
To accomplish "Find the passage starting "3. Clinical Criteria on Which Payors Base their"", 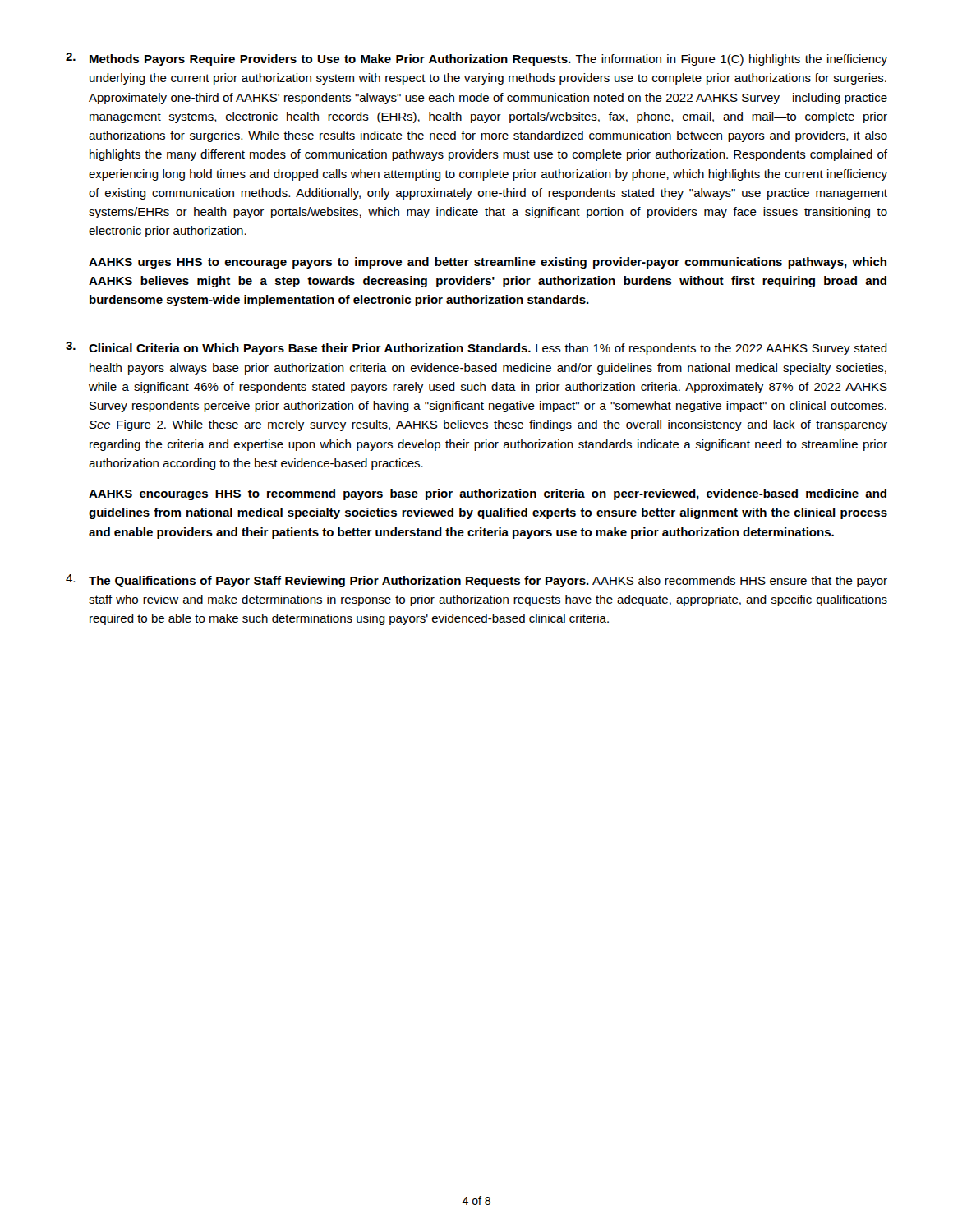I will click(x=476, y=446).
